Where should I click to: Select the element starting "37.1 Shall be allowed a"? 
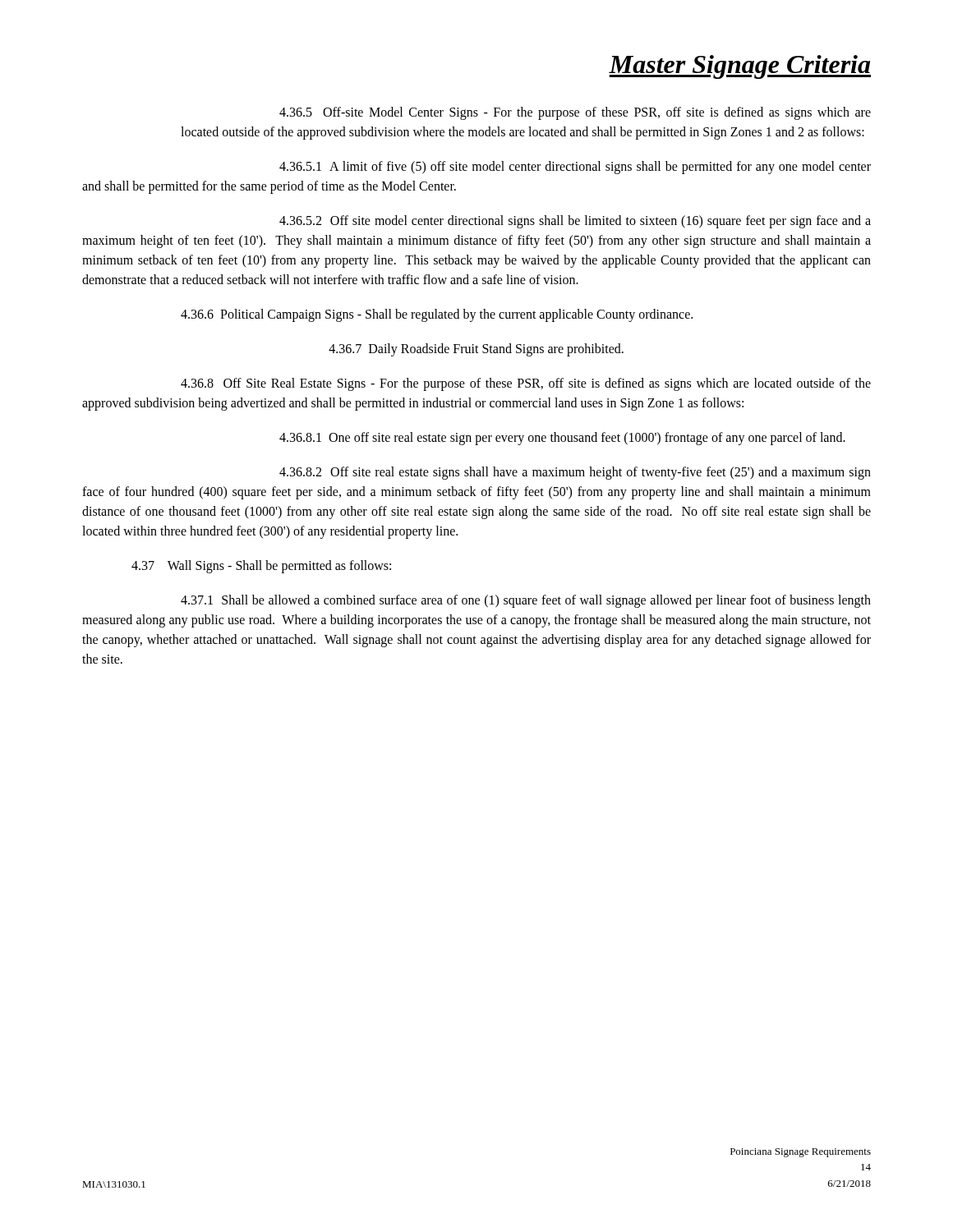tap(476, 630)
